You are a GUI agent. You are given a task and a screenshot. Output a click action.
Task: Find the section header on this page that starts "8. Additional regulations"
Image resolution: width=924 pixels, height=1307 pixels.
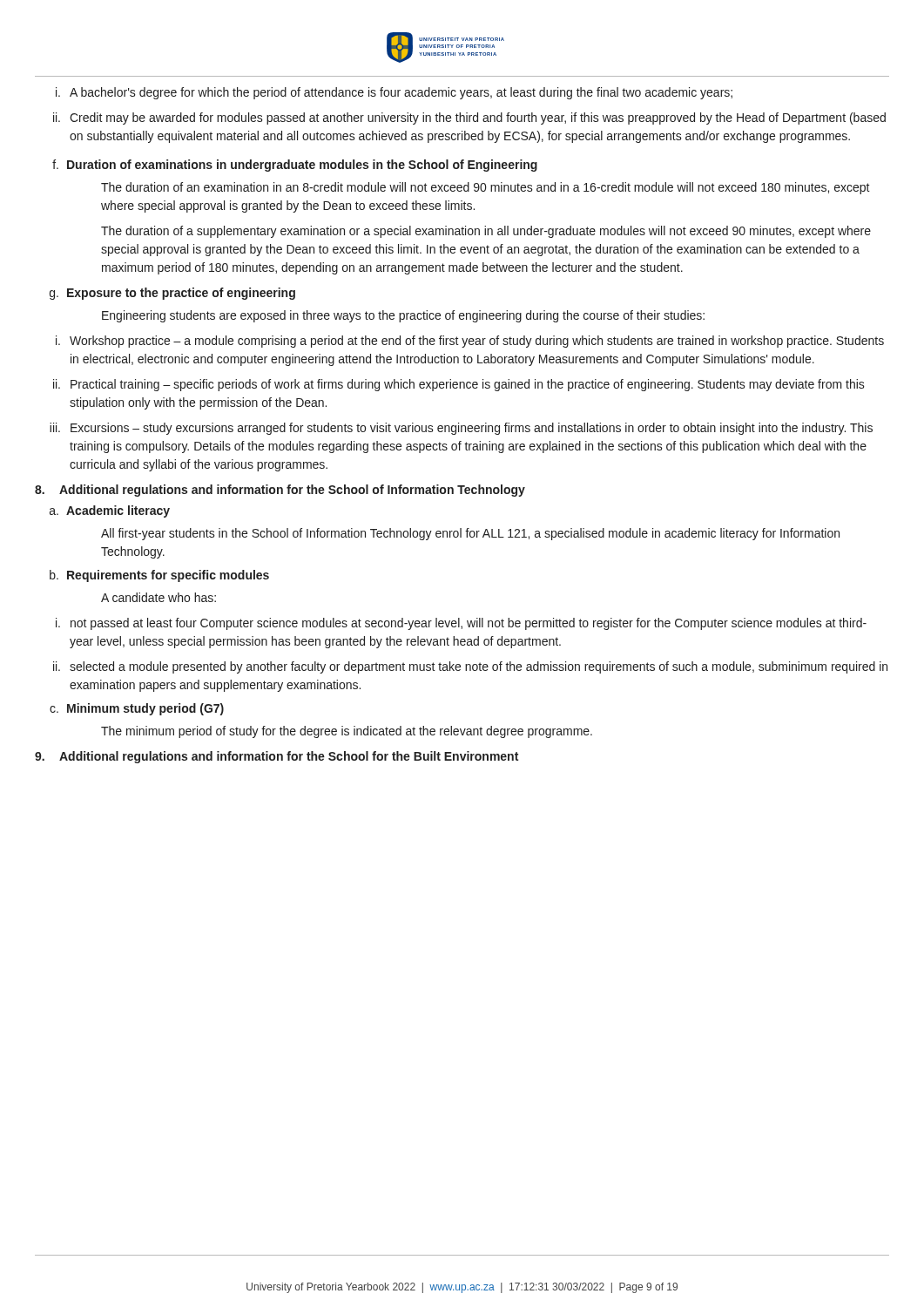coord(280,490)
